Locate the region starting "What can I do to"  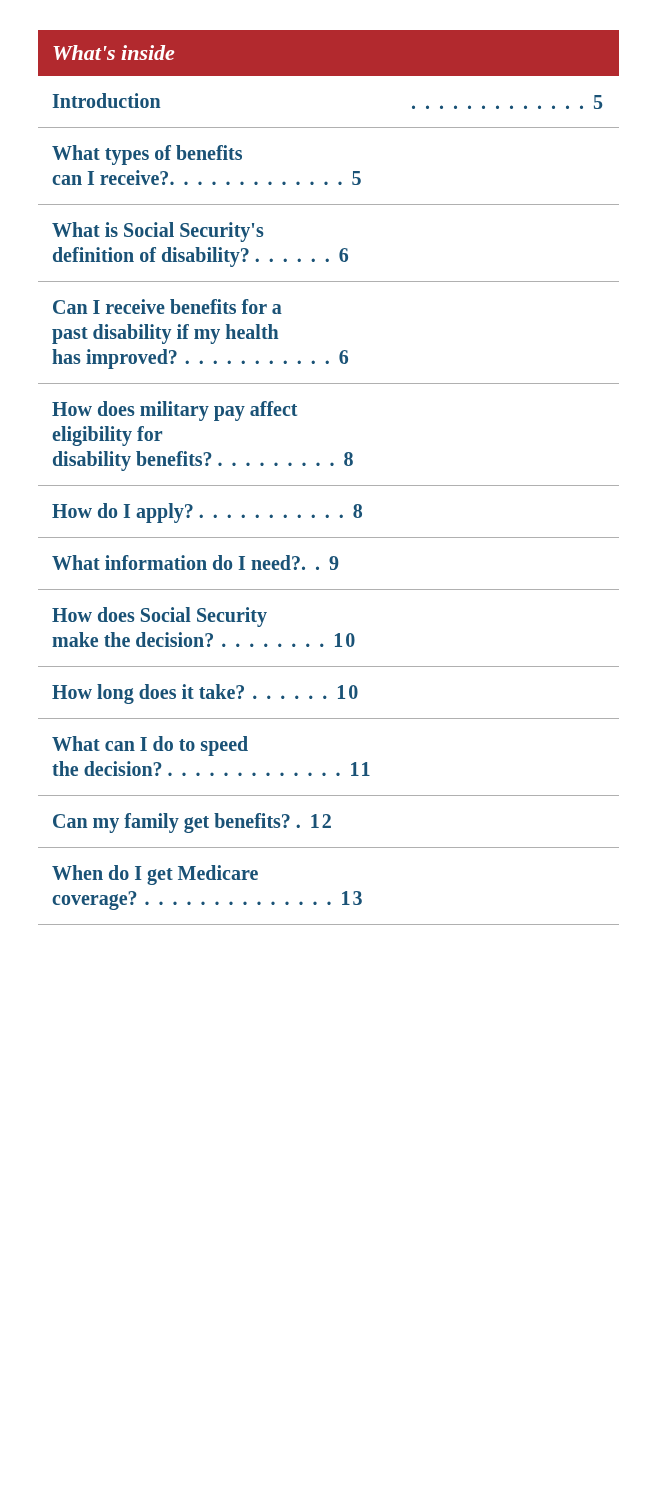coord(150,746)
